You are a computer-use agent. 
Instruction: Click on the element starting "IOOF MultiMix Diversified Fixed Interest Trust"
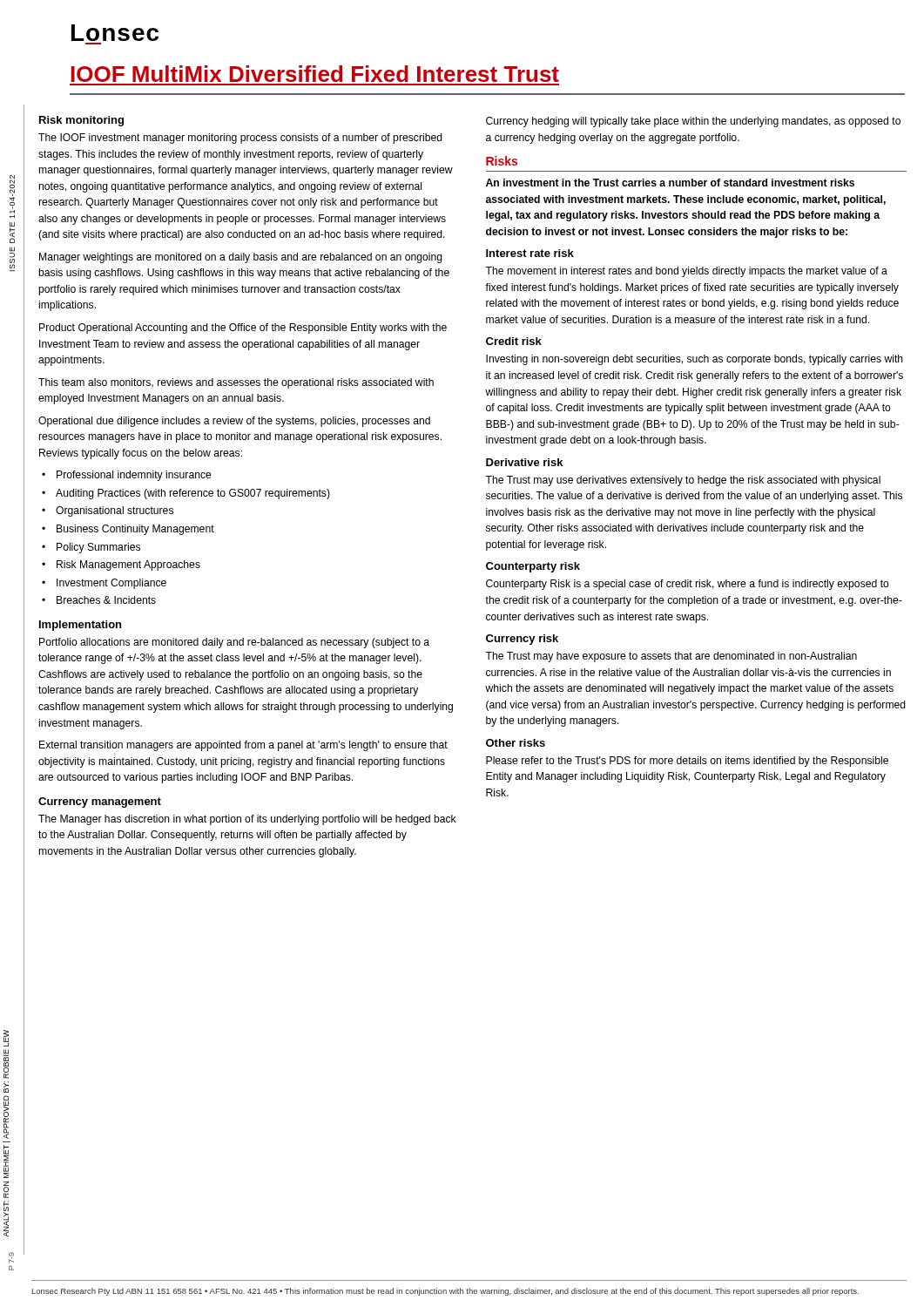[x=314, y=74]
